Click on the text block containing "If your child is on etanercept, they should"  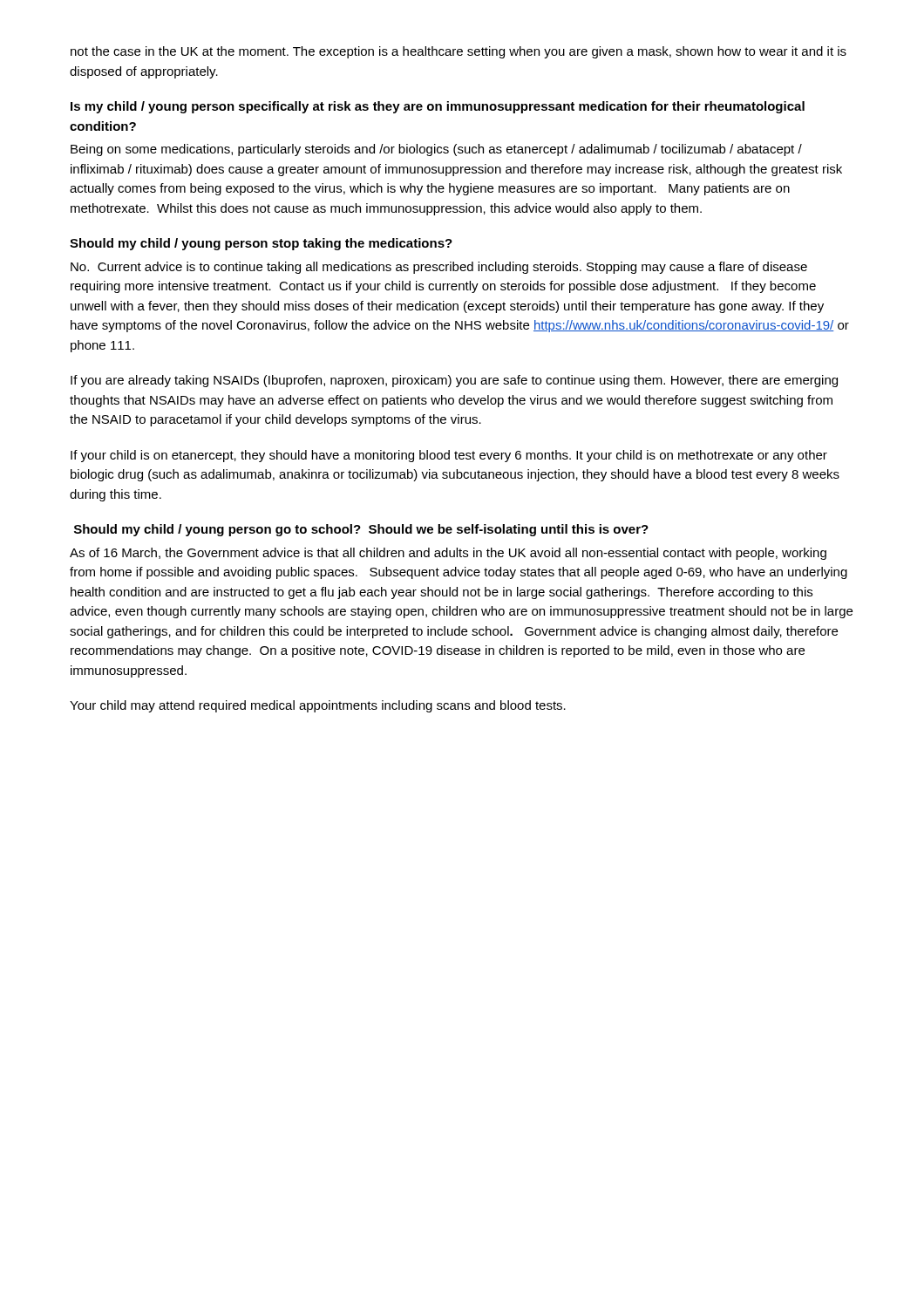[455, 474]
